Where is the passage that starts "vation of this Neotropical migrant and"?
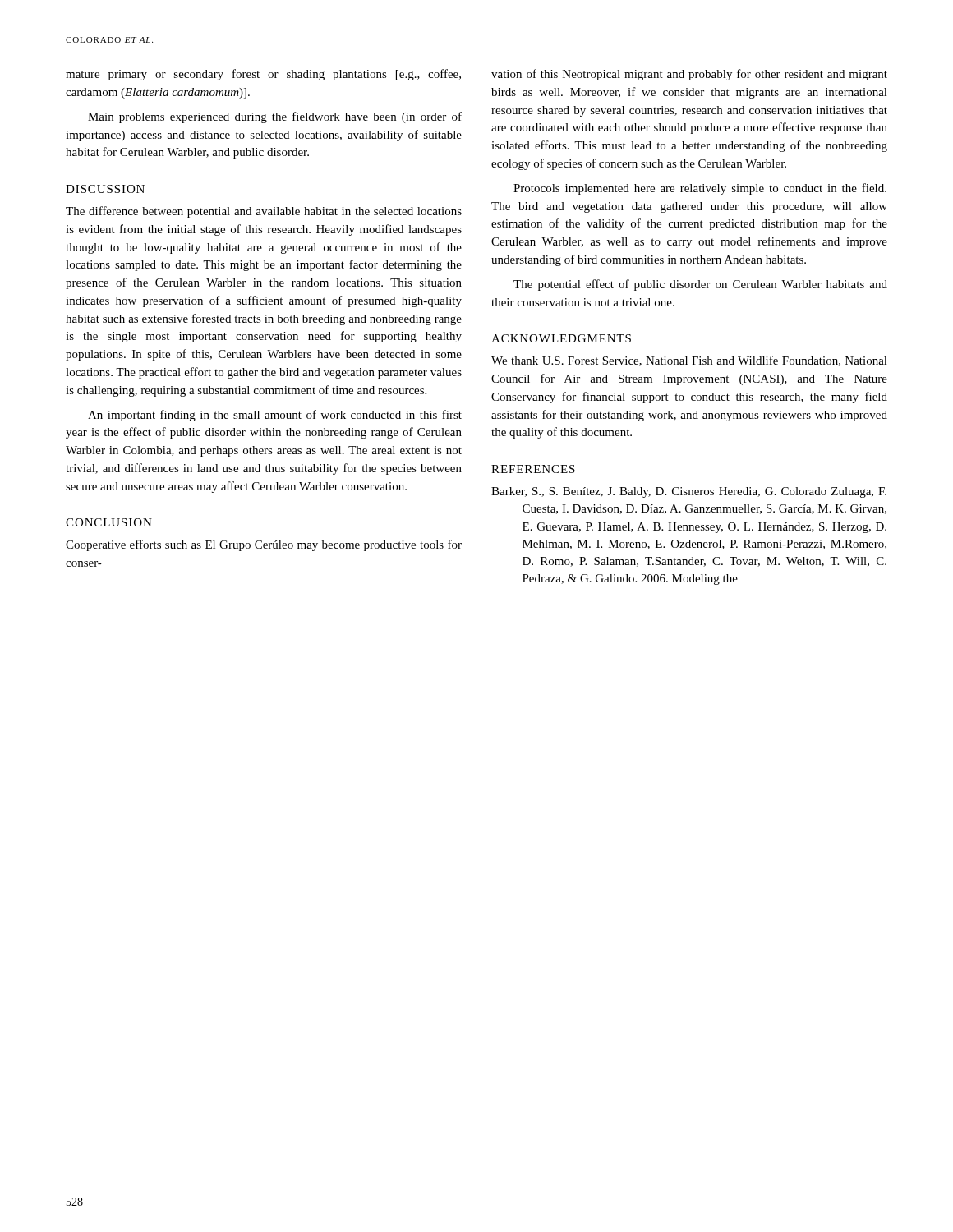 pyautogui.click(x=689, y=189)
